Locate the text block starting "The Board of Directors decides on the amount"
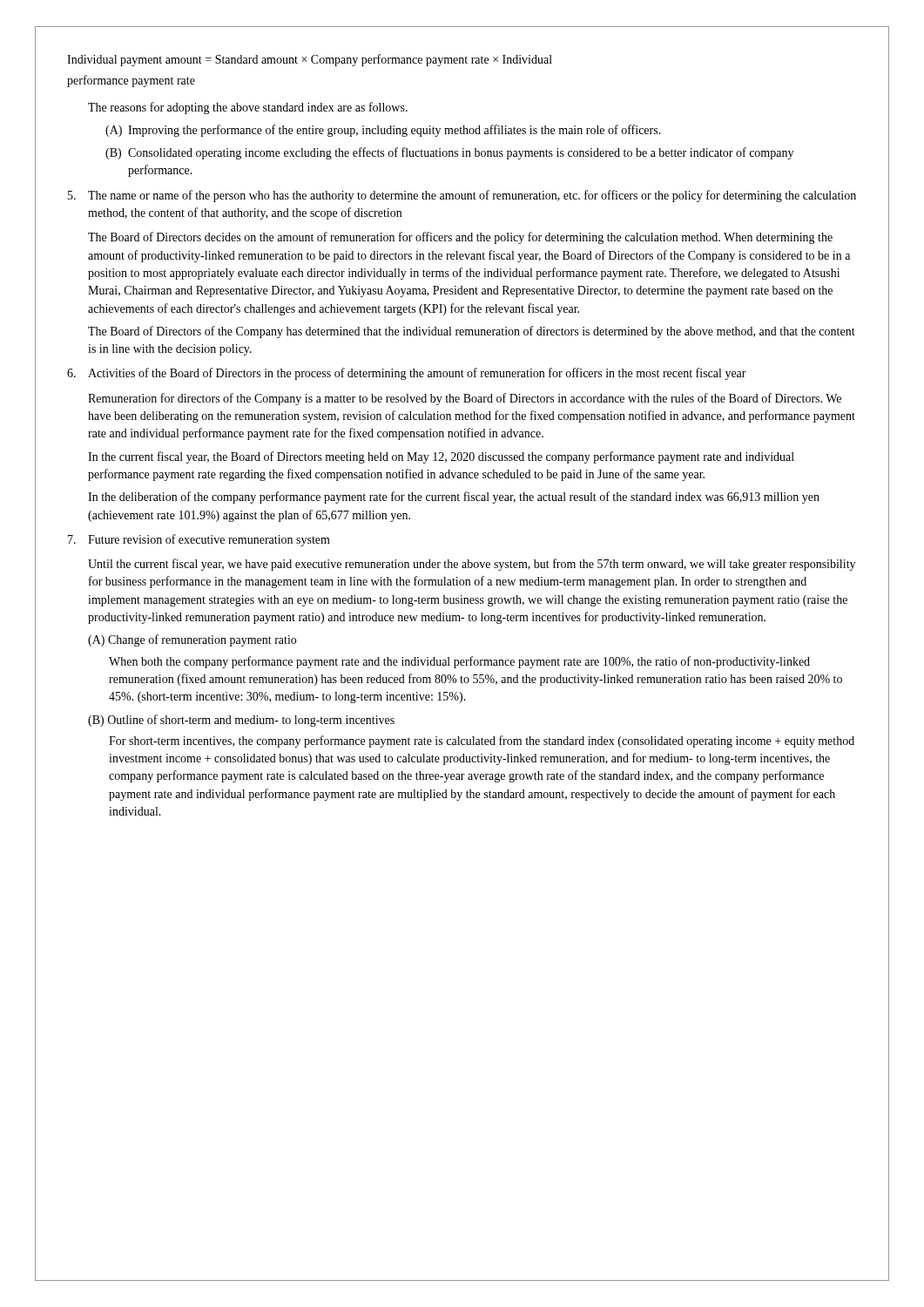This screenshot has height=1307, width=924. (472, 294)
